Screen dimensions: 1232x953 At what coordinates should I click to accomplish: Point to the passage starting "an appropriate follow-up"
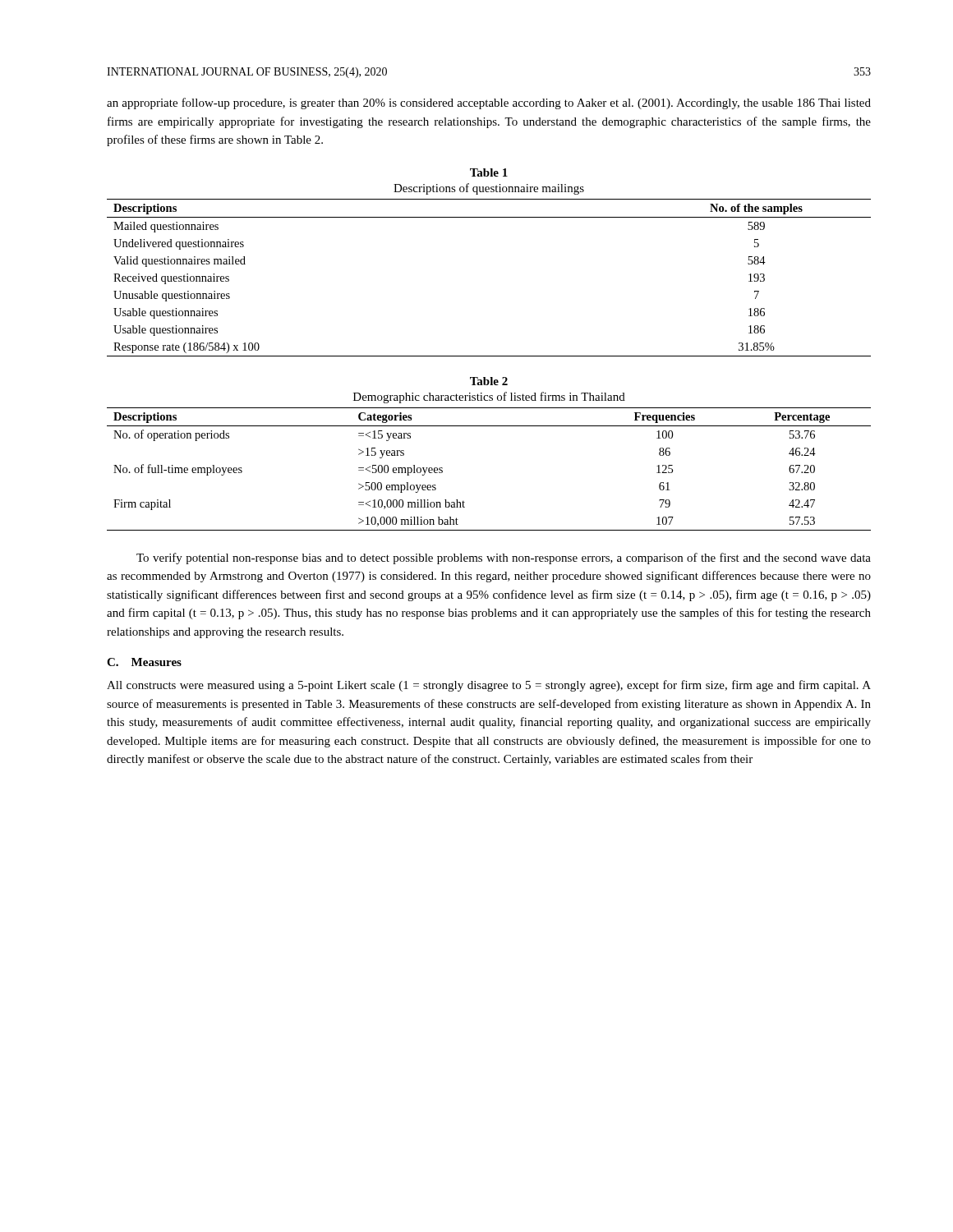pyautogui.click(x=489, y=121)
